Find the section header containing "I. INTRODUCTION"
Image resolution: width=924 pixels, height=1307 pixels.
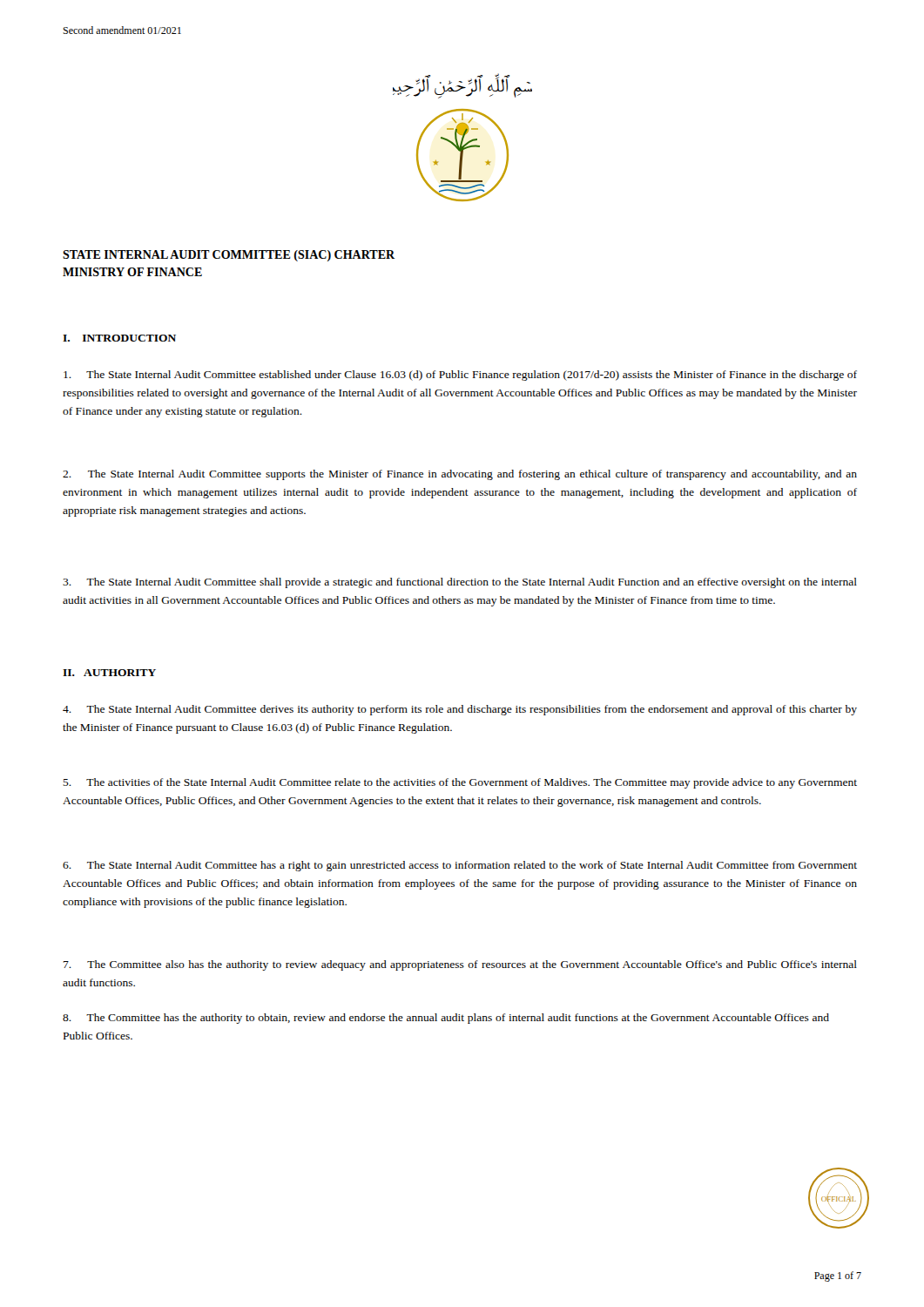(x=119, y=338)
